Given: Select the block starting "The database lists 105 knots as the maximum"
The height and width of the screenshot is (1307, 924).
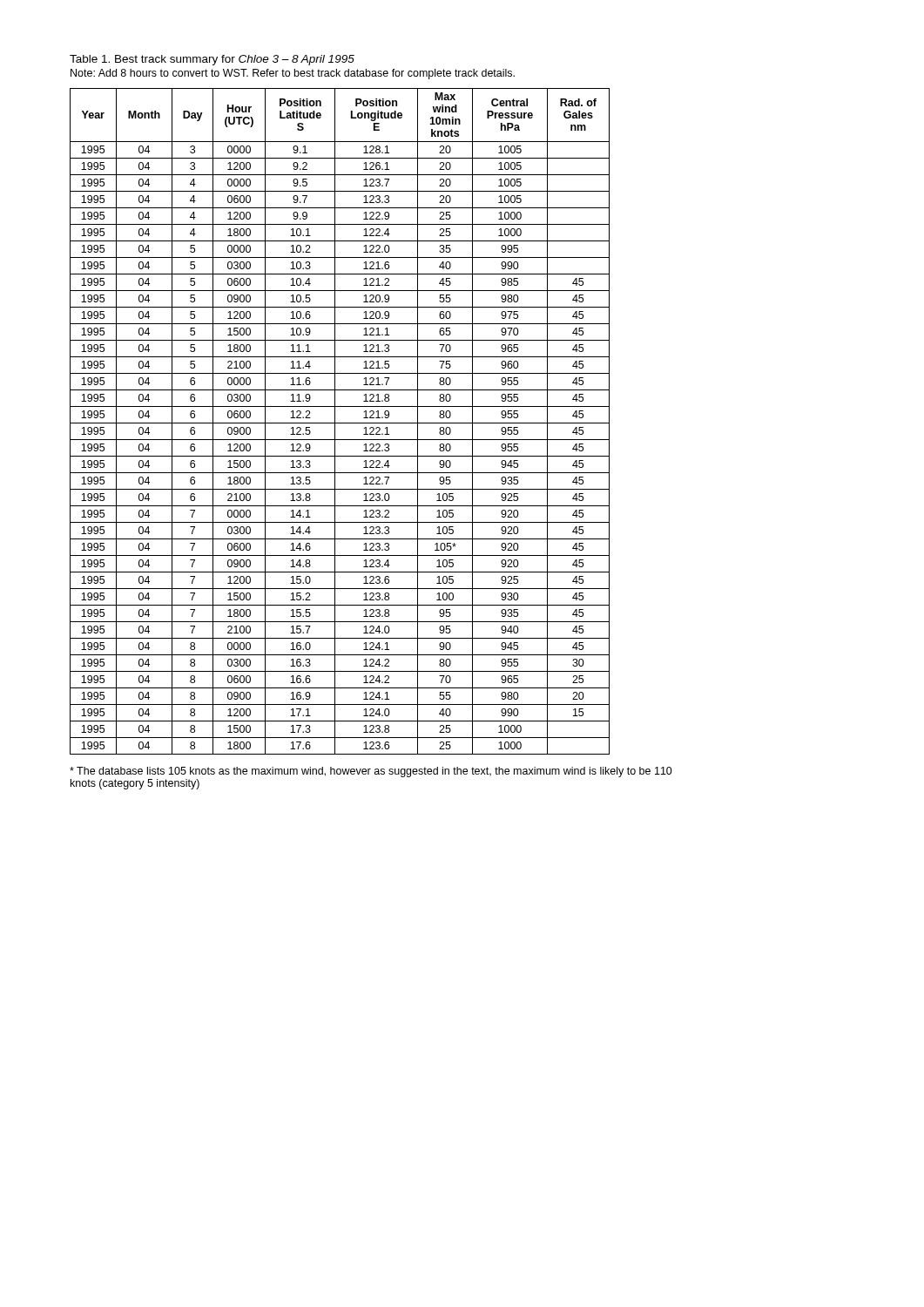Looking at the screenshot, I should pyautogui.click(x=371, y=777).
